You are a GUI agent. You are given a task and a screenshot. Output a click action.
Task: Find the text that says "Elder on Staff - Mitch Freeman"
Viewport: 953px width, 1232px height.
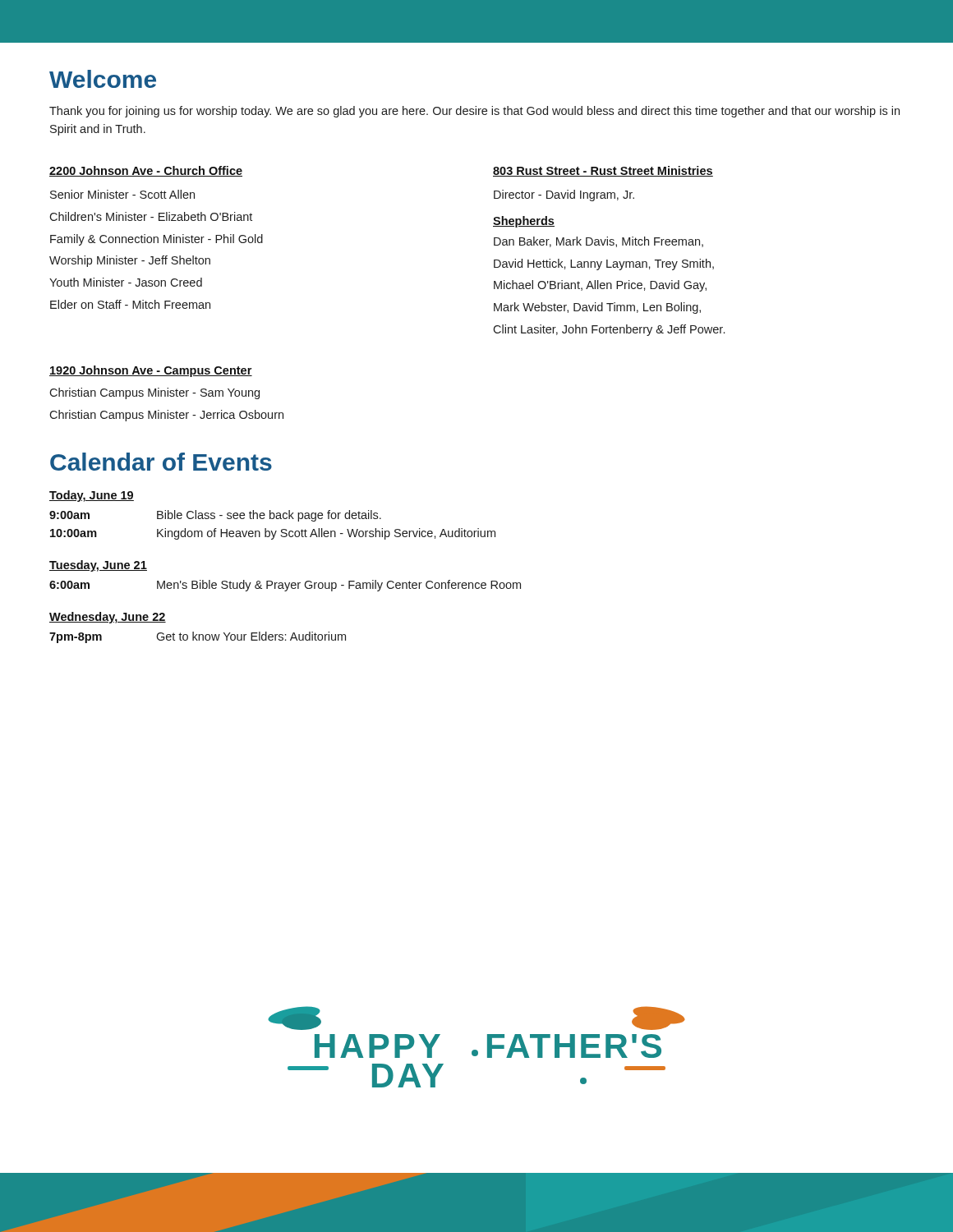click(x=130, y=305)
